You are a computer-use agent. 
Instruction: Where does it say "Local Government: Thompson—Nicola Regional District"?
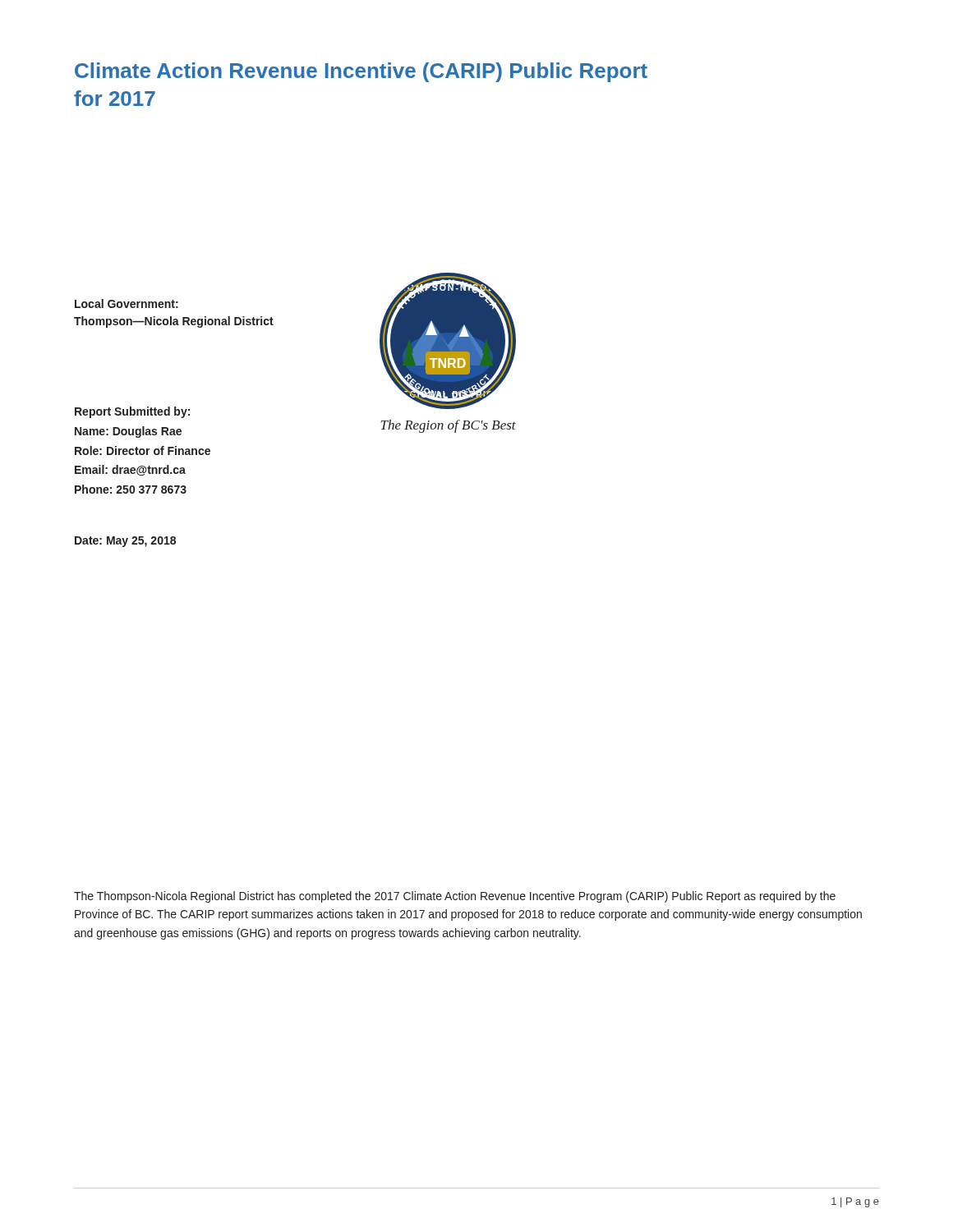174,313
